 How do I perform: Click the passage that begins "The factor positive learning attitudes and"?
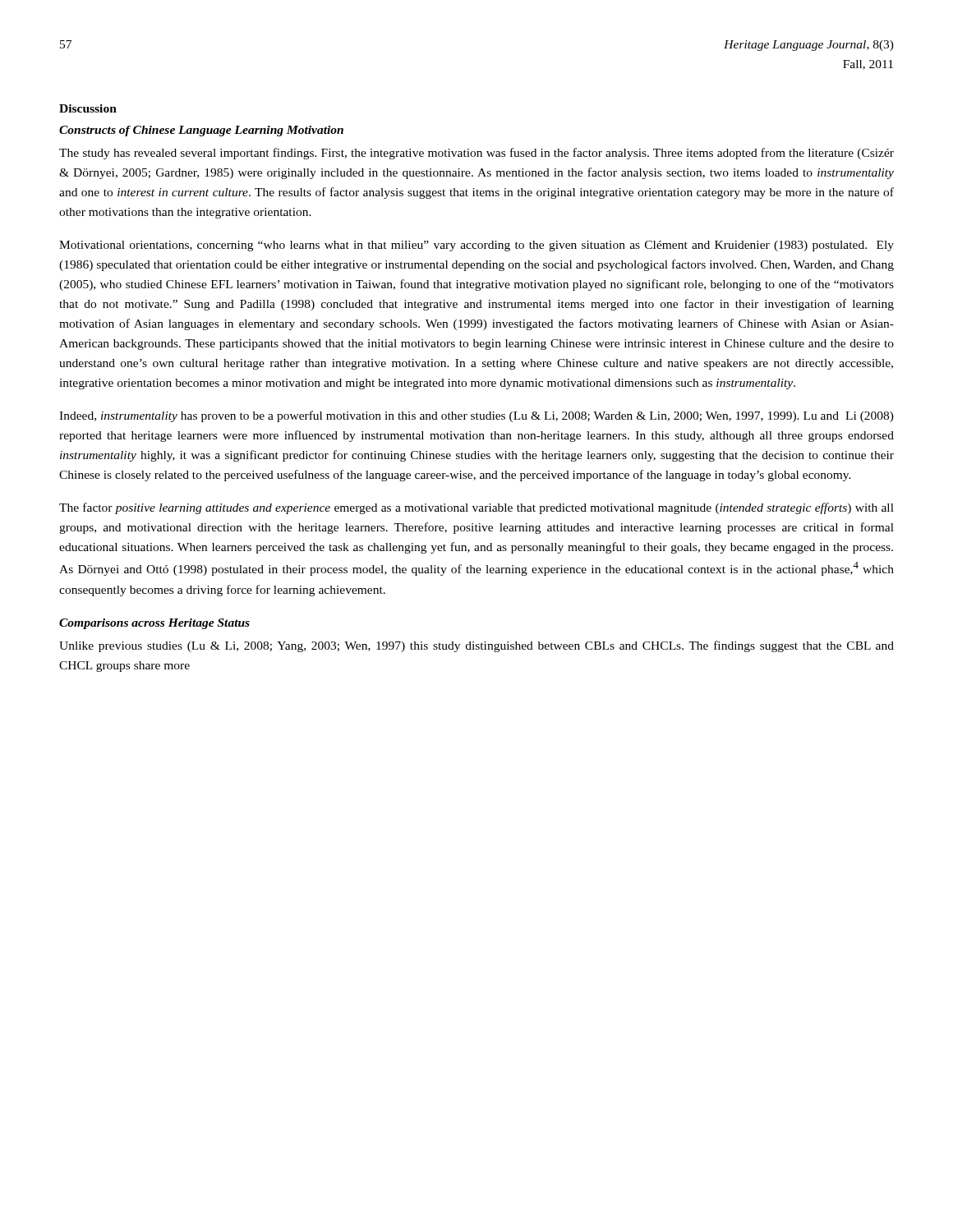476,549
